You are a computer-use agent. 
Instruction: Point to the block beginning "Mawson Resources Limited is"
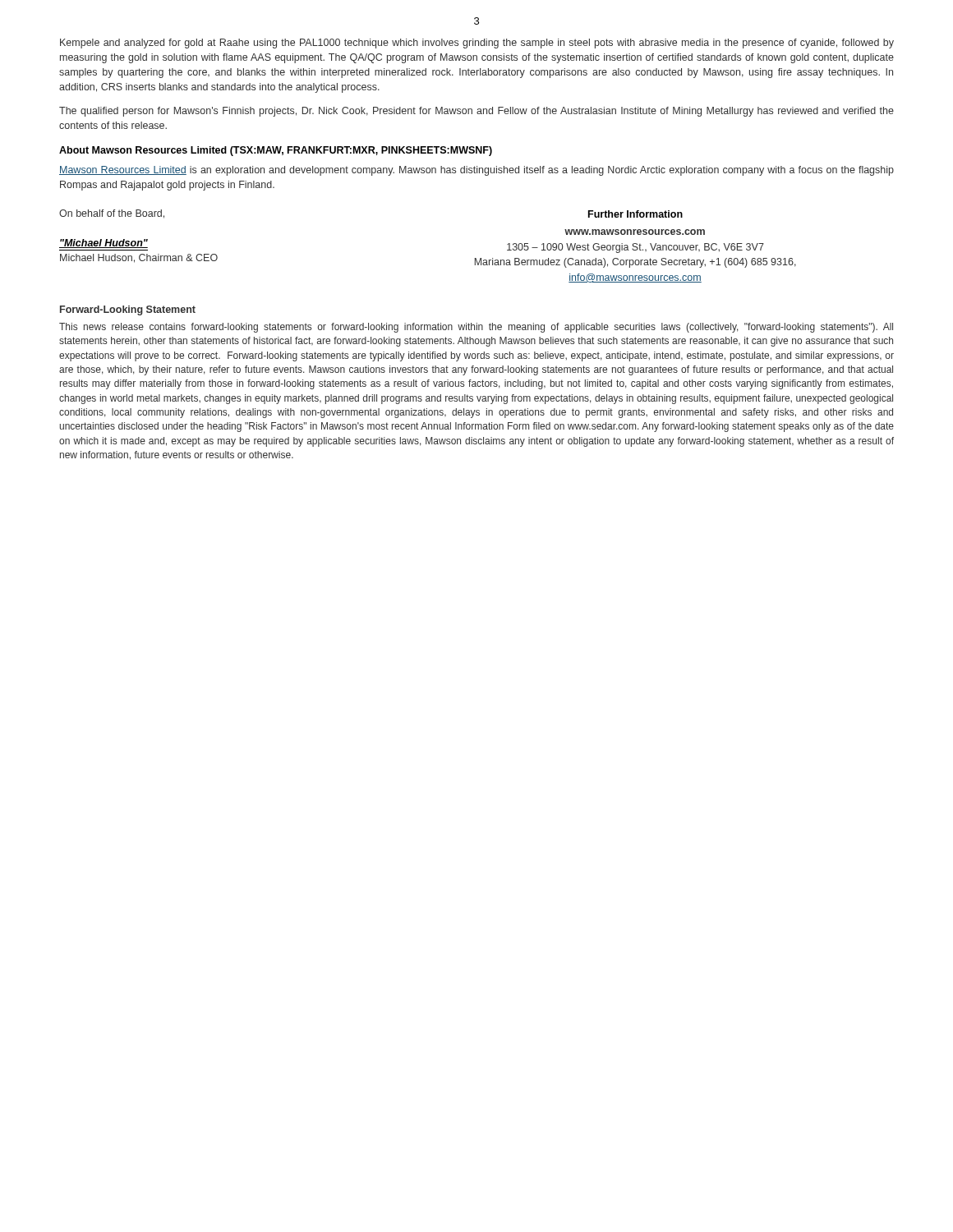click(x=476, y=177)
